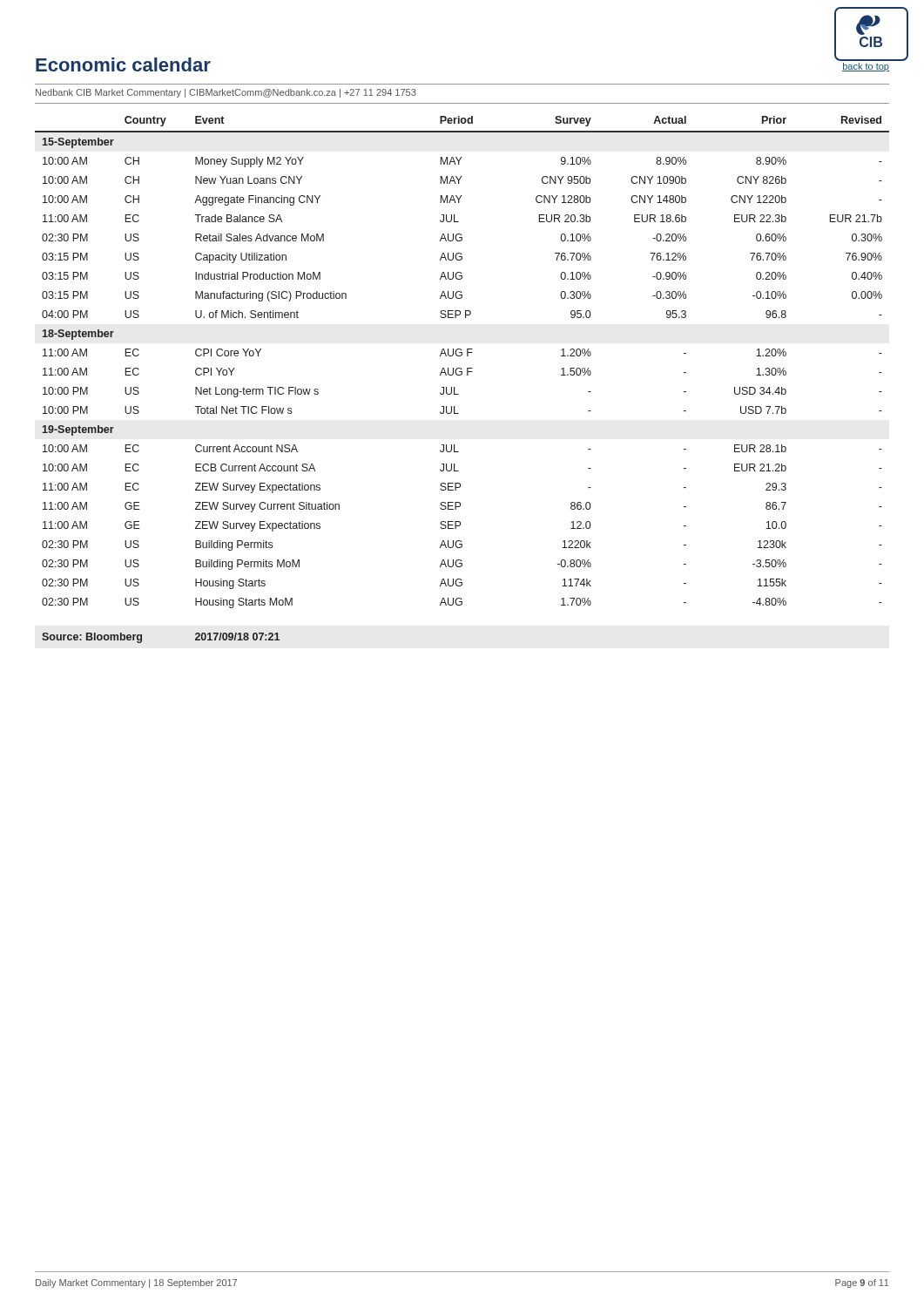
Task: Find the logo
Action: [x=871, y=34]
